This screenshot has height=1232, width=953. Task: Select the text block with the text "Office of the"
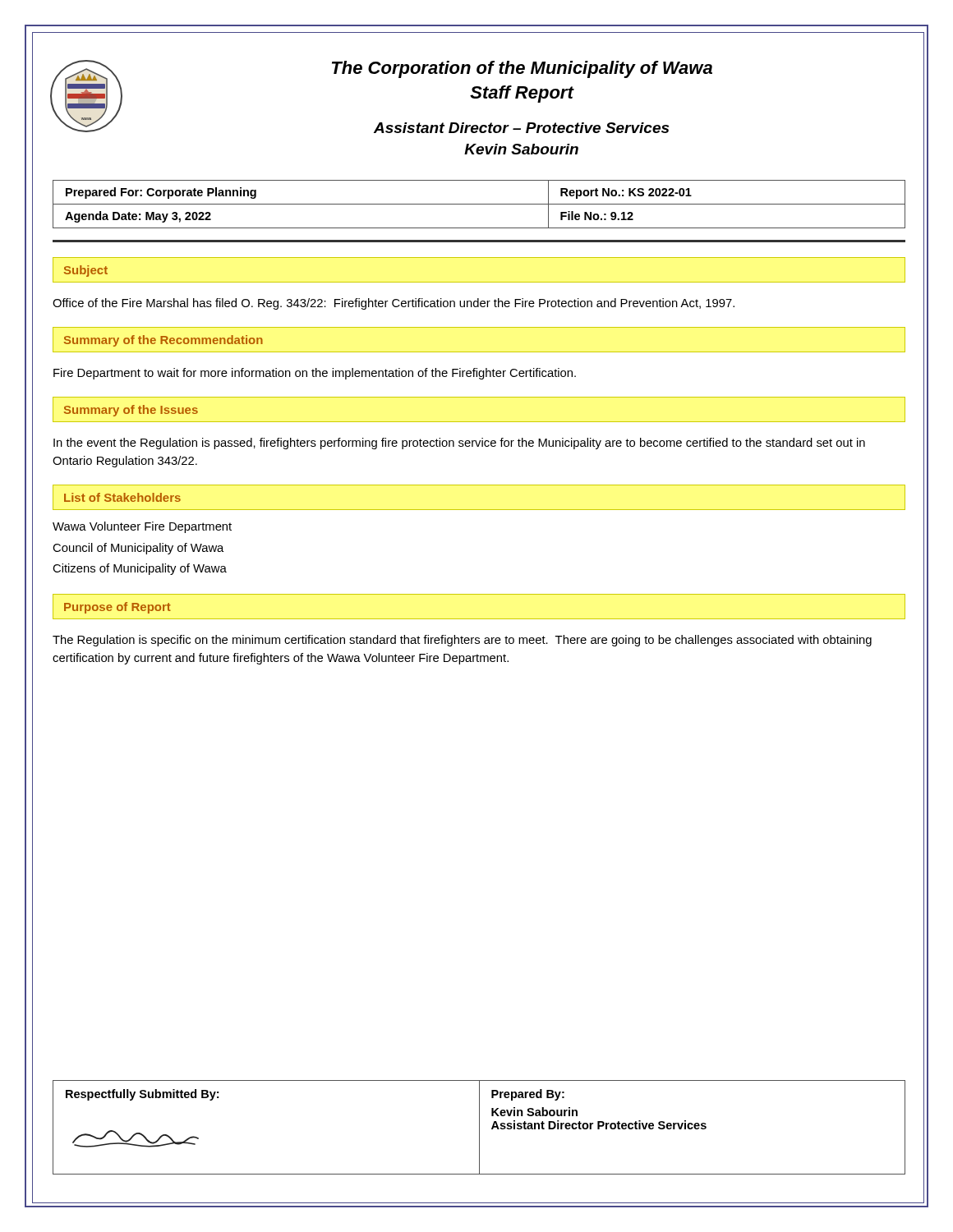394,303
